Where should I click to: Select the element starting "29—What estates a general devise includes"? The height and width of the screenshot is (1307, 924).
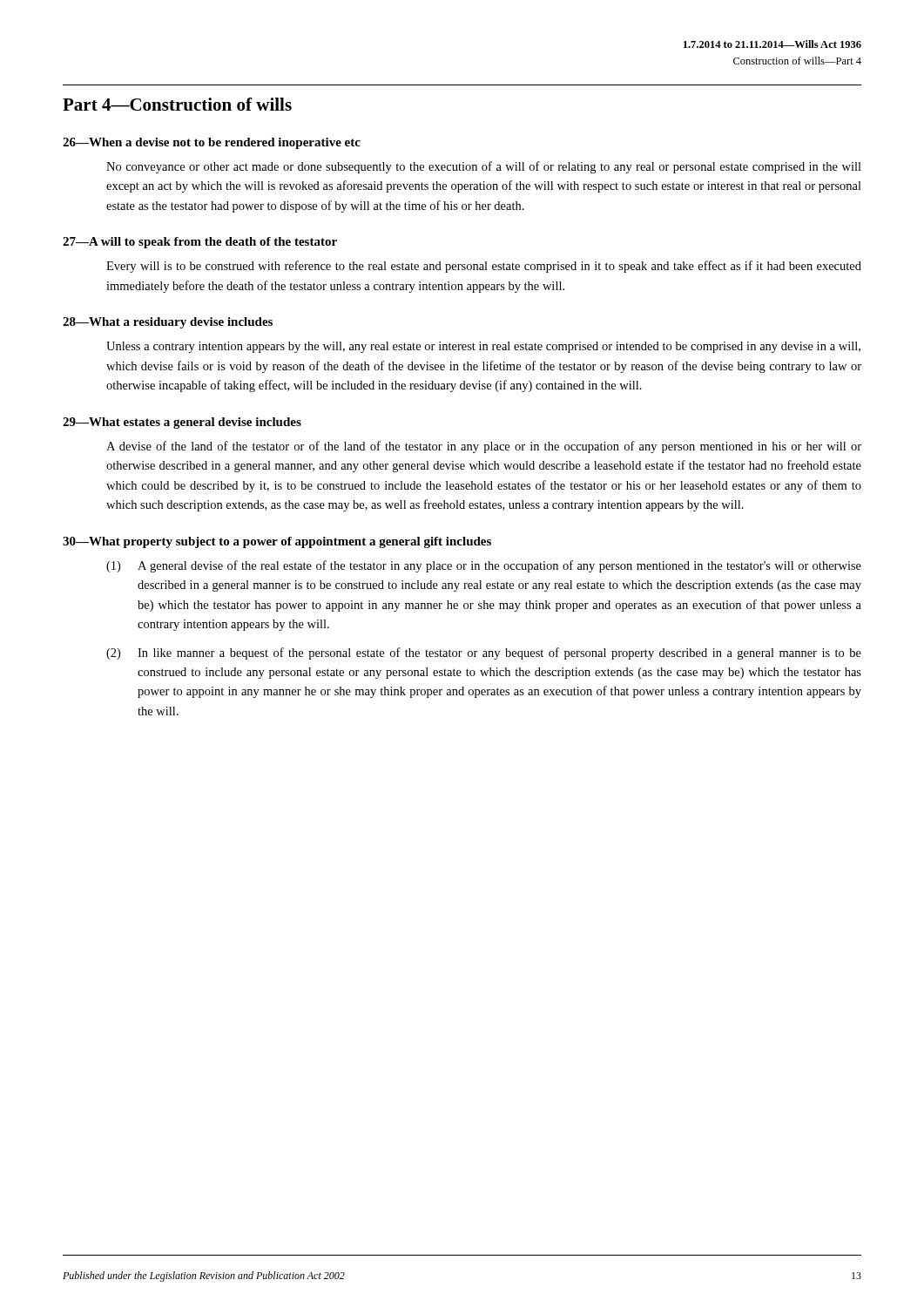coord(182,422)
